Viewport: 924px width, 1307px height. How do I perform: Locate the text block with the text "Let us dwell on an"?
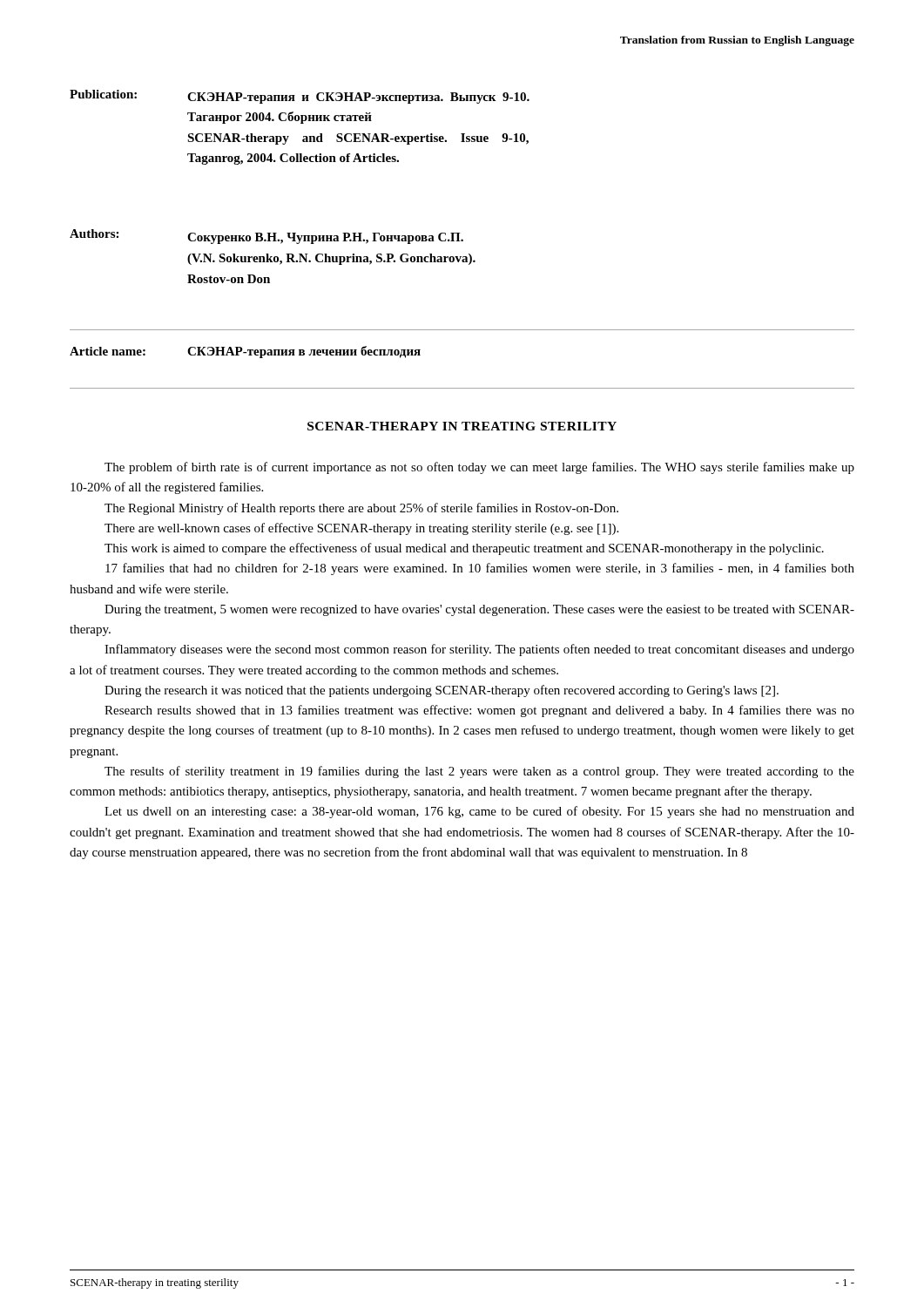point(462,832)
